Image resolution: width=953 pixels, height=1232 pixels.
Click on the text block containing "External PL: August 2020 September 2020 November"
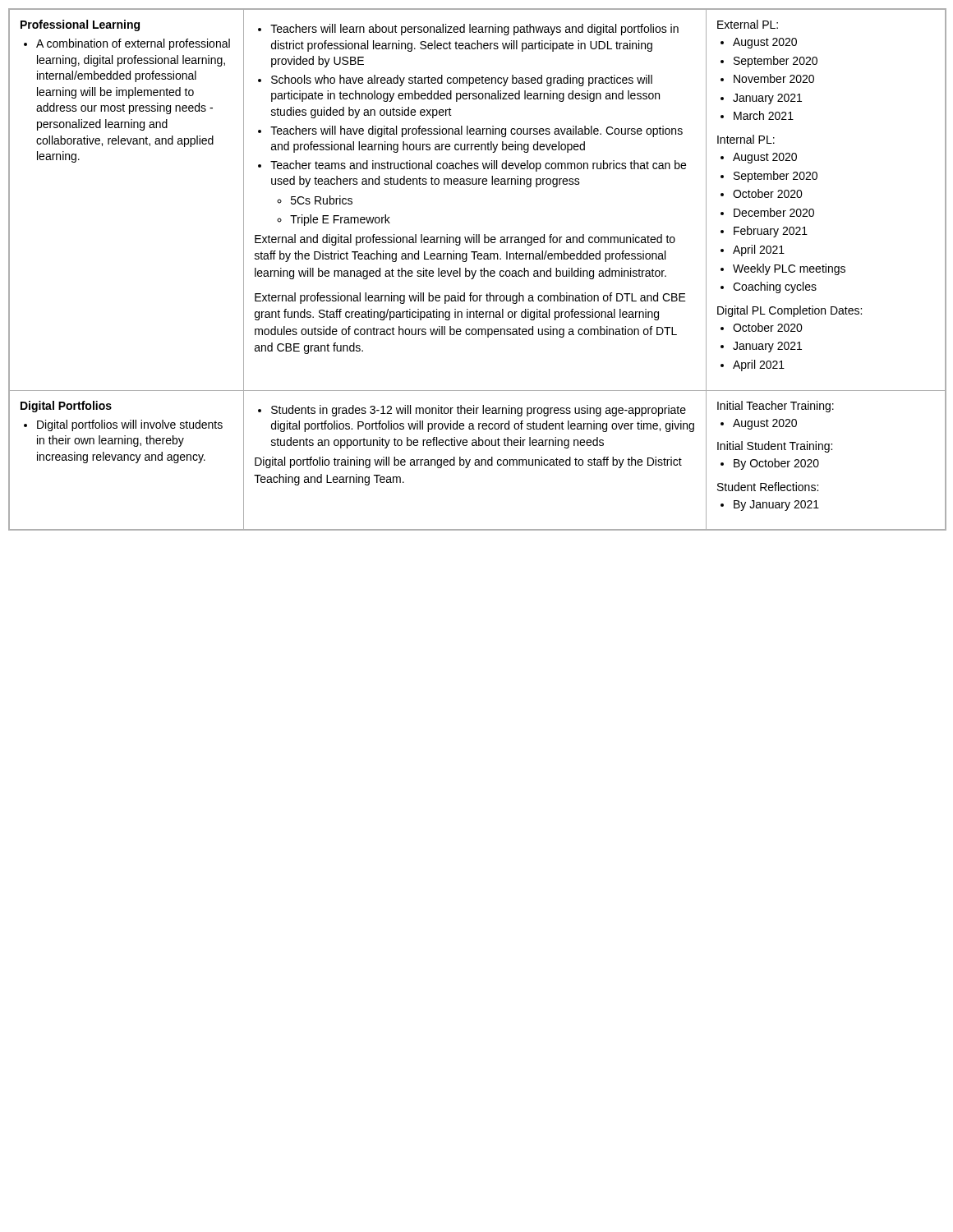(748, 24)
